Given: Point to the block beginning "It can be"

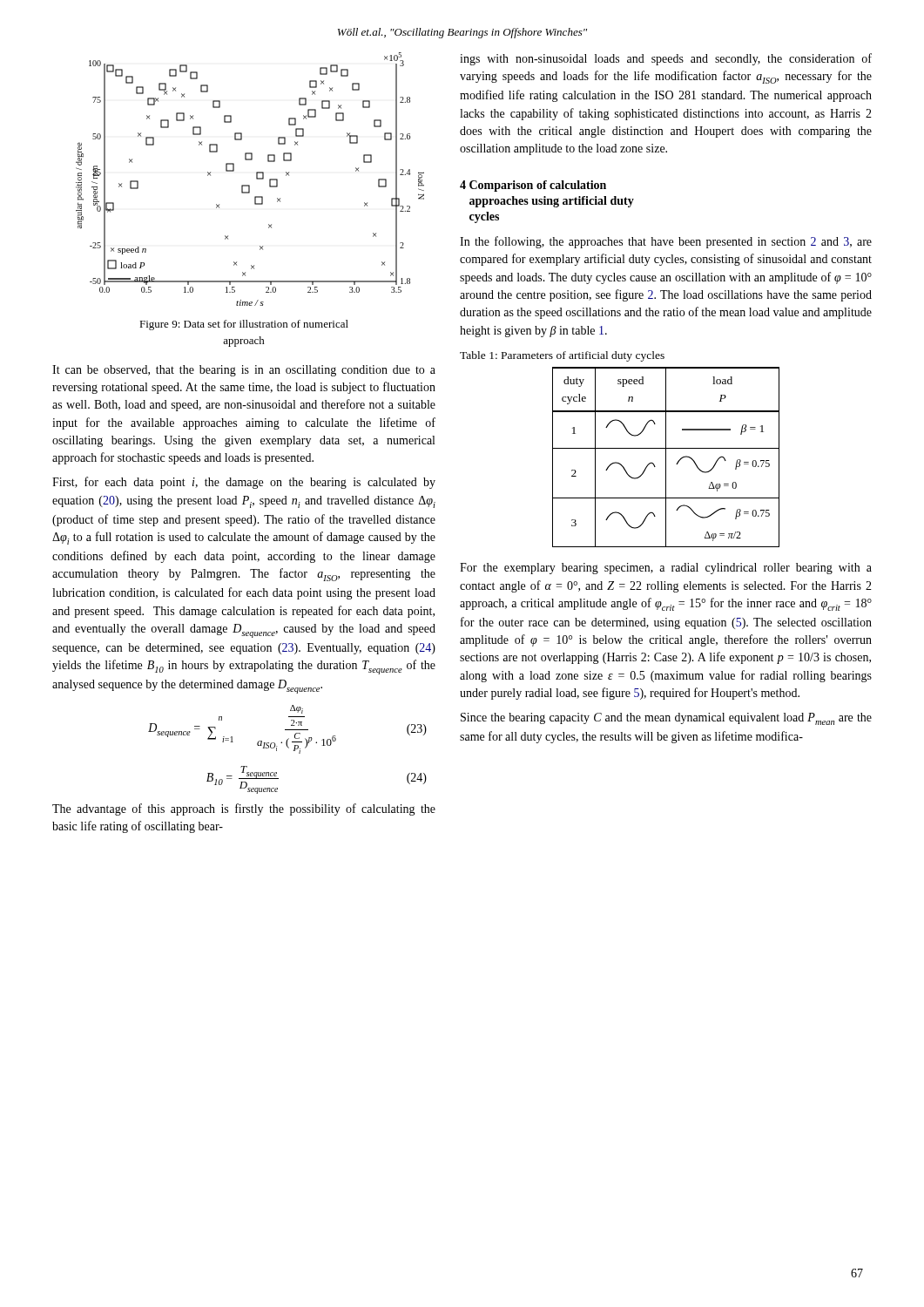Looking at the screenshot, I should [x=244, y=528].
